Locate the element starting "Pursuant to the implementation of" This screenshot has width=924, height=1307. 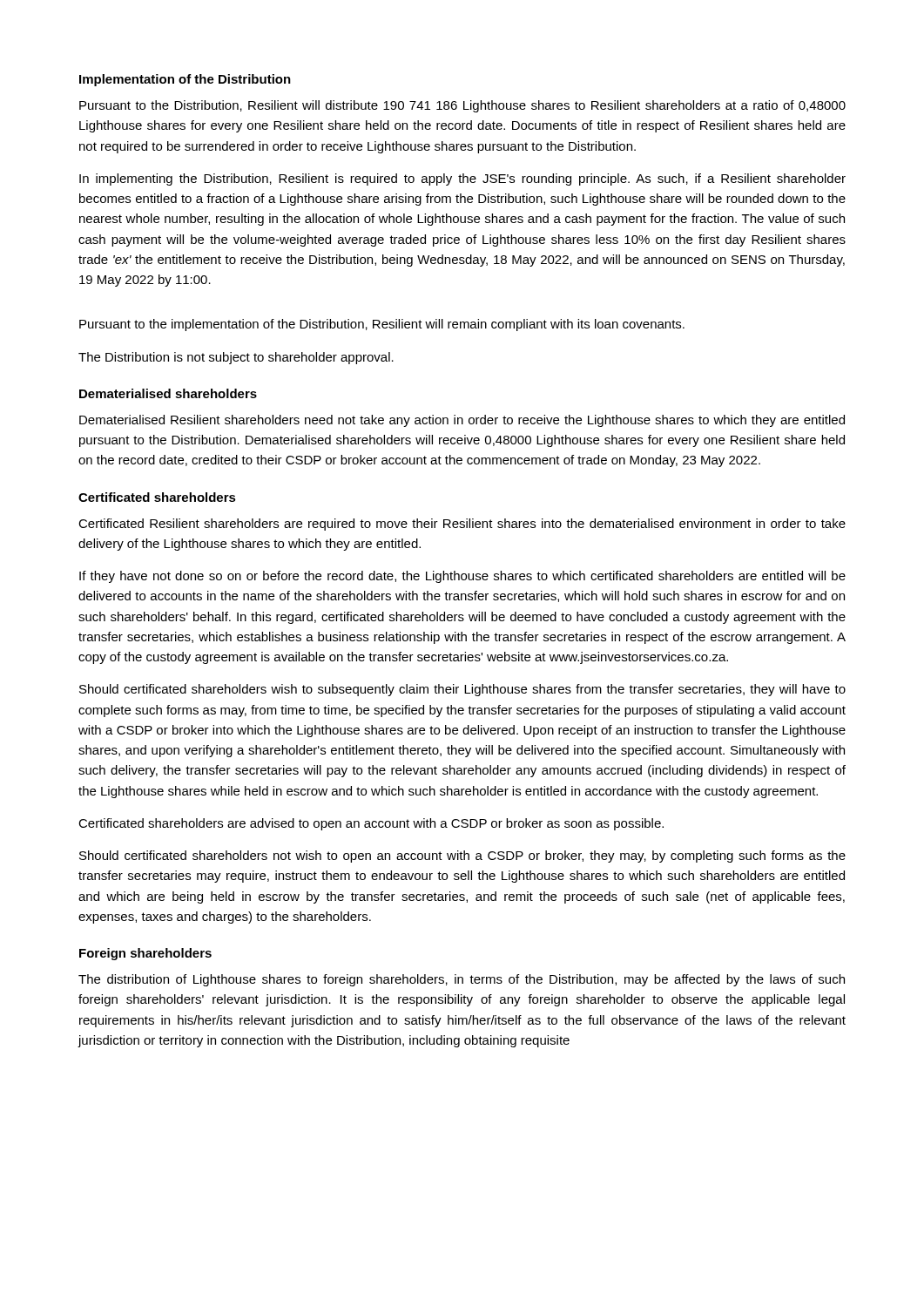pos(382,324)
